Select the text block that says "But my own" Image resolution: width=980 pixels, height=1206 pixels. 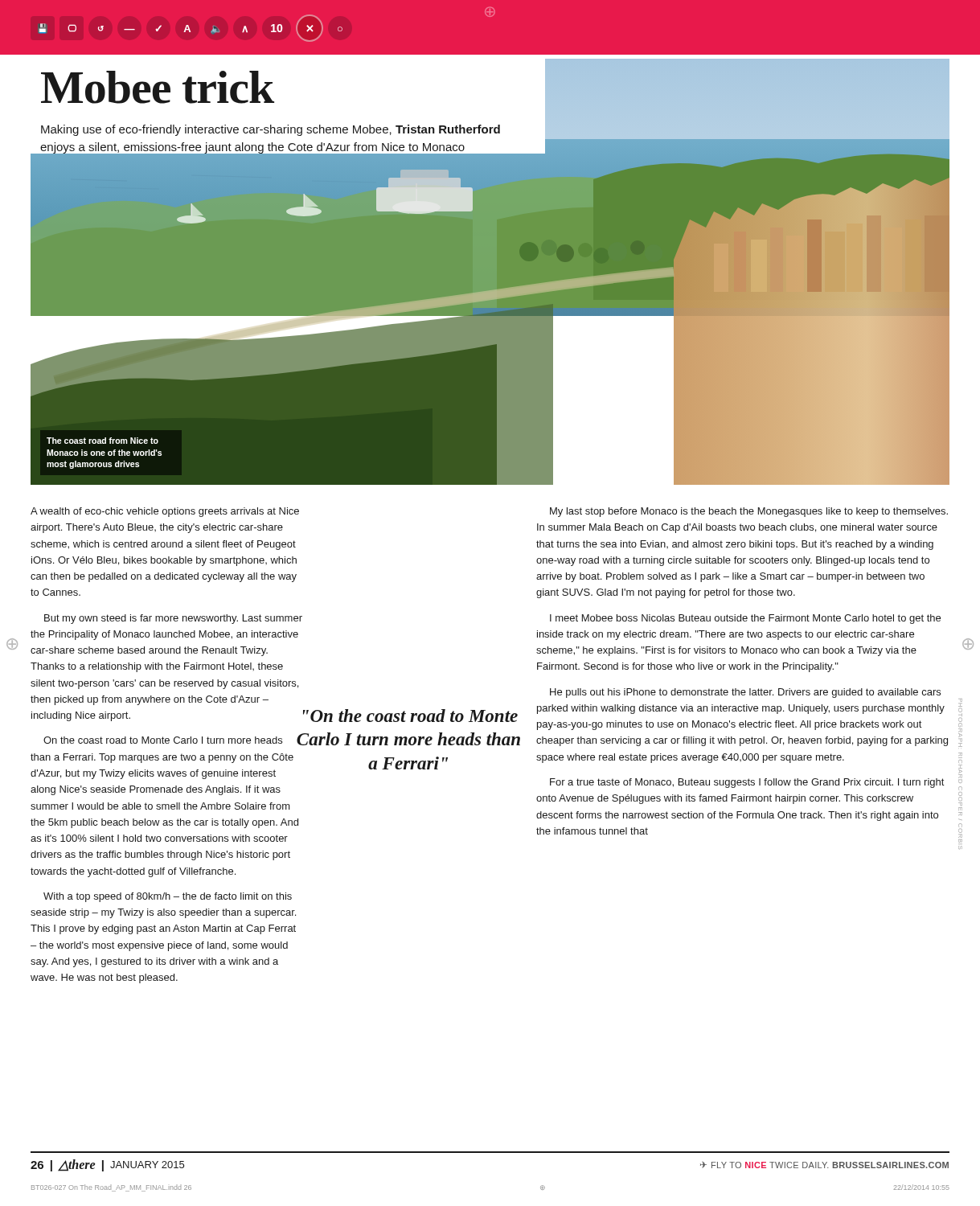click(x=166, y=666)
